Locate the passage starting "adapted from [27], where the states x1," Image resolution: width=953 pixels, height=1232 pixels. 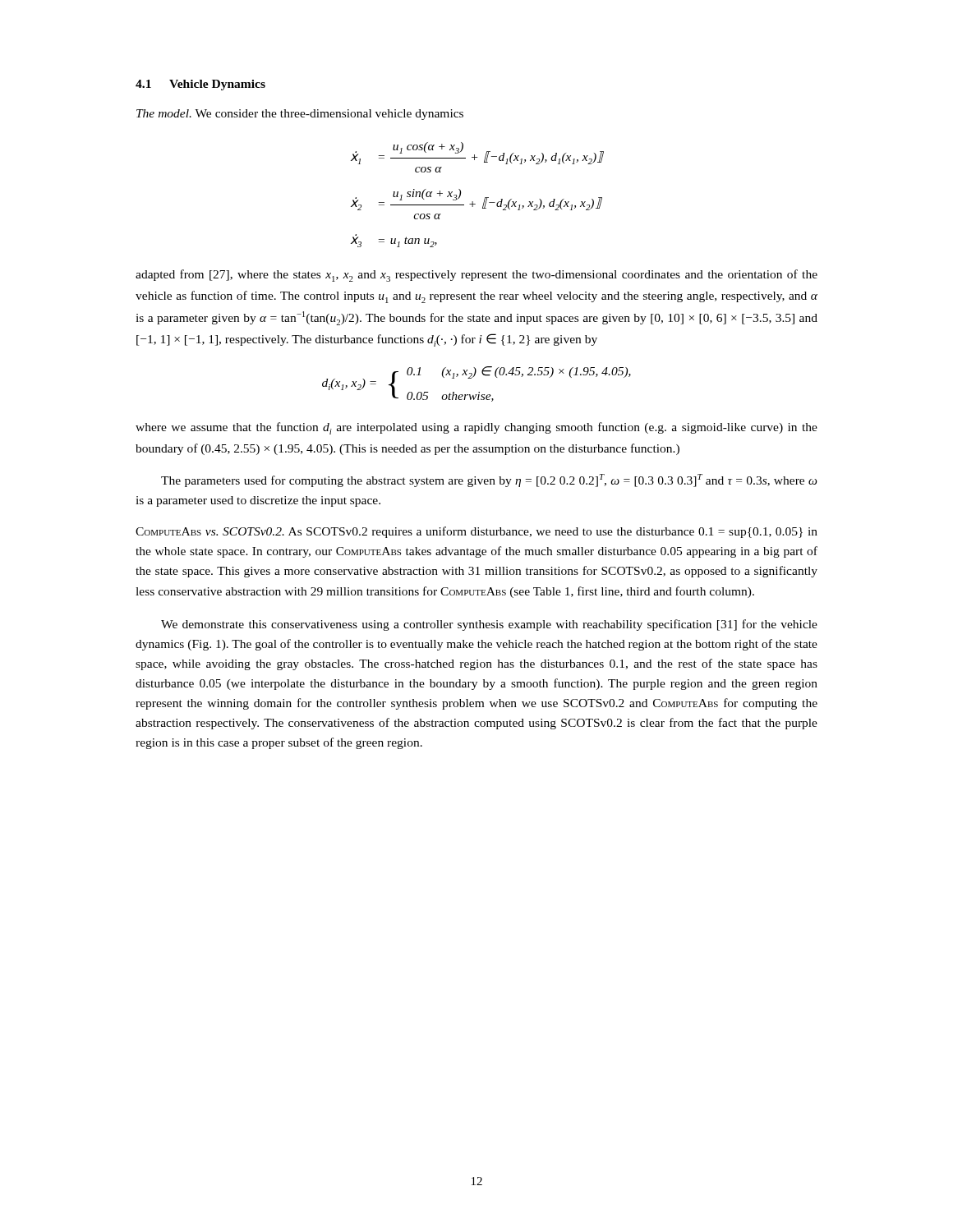476,307
